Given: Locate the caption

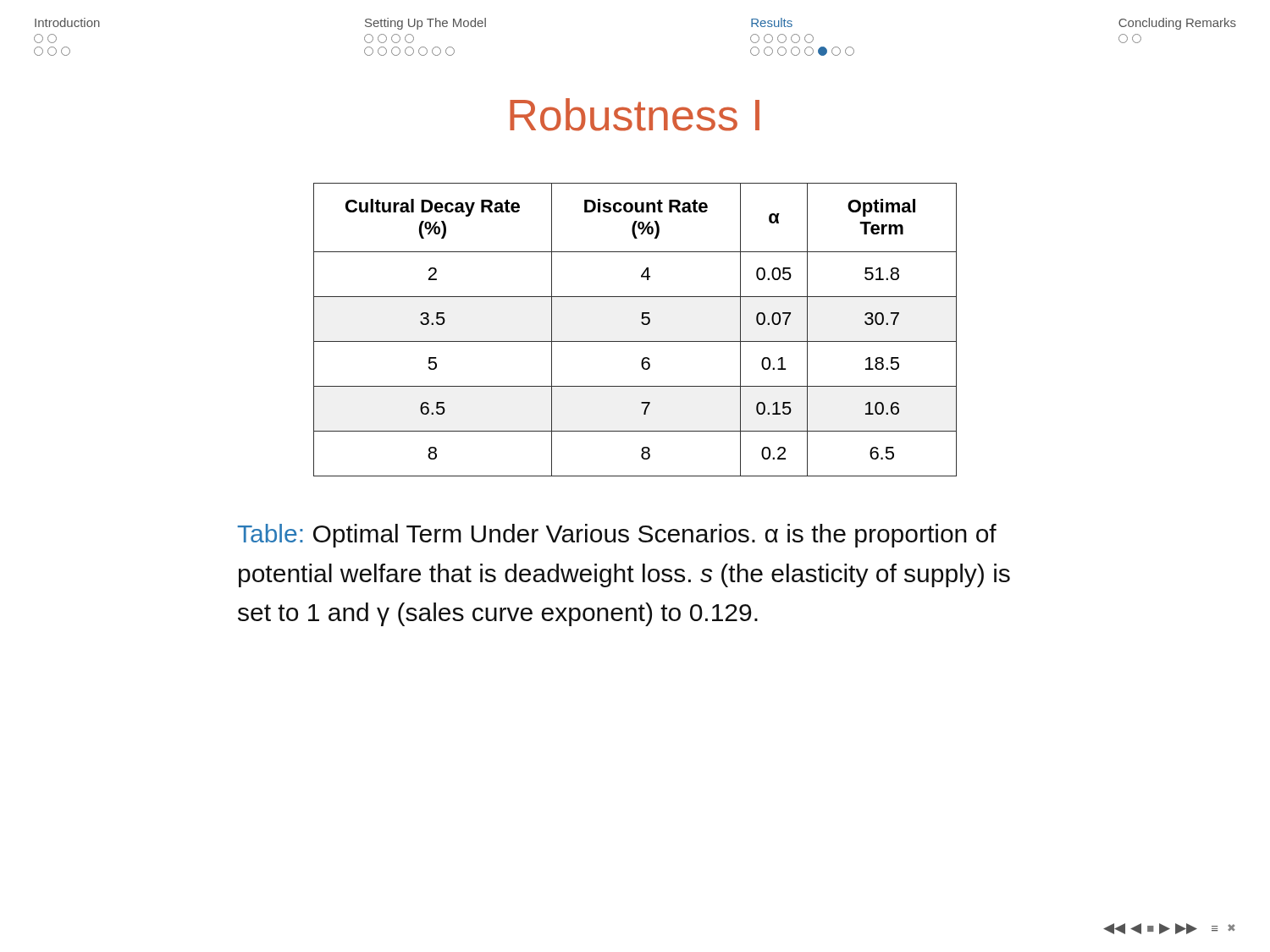Looking at the screenshot, I should [624, 573].
